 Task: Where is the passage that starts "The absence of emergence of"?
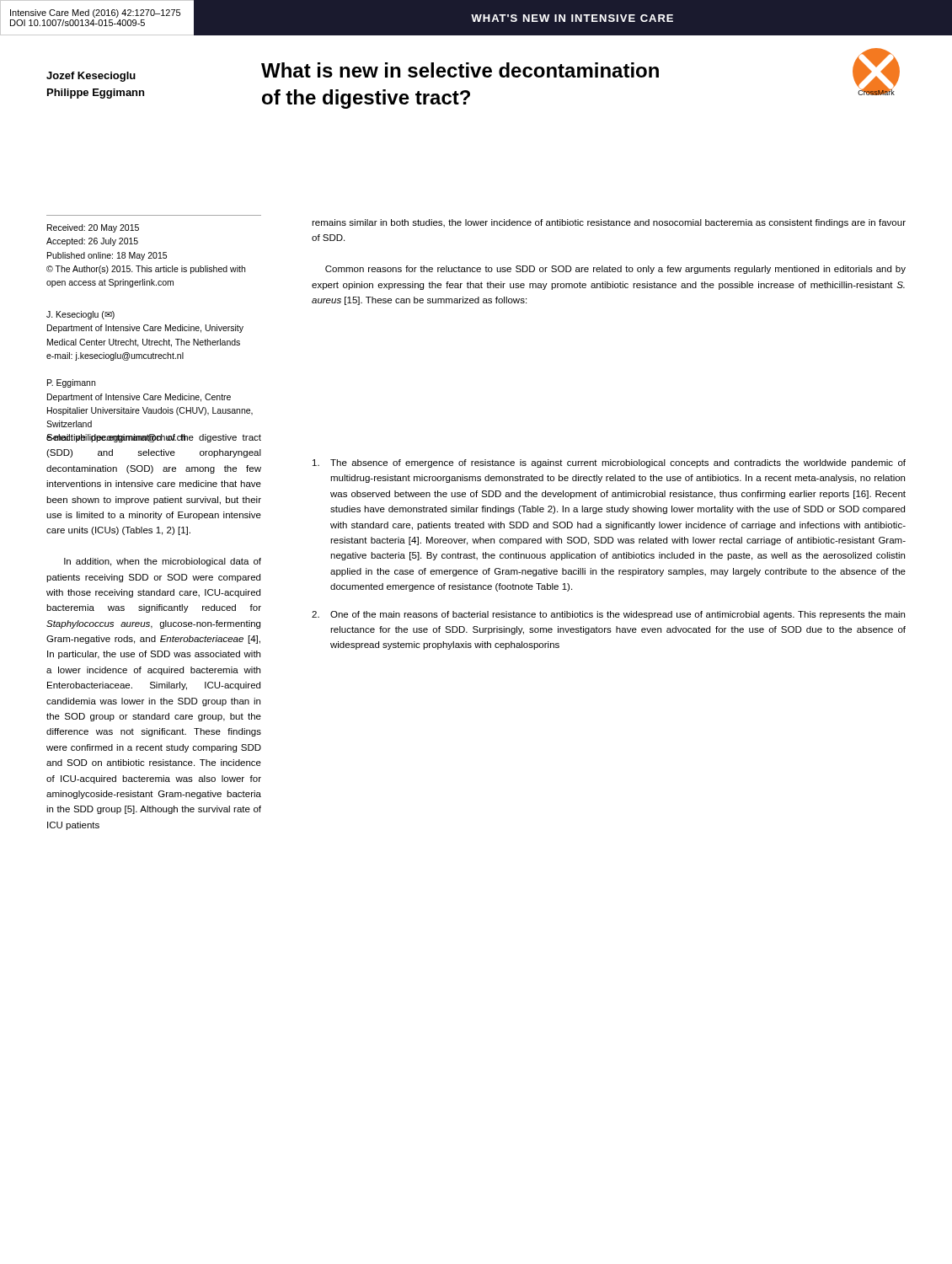[609, 525]
